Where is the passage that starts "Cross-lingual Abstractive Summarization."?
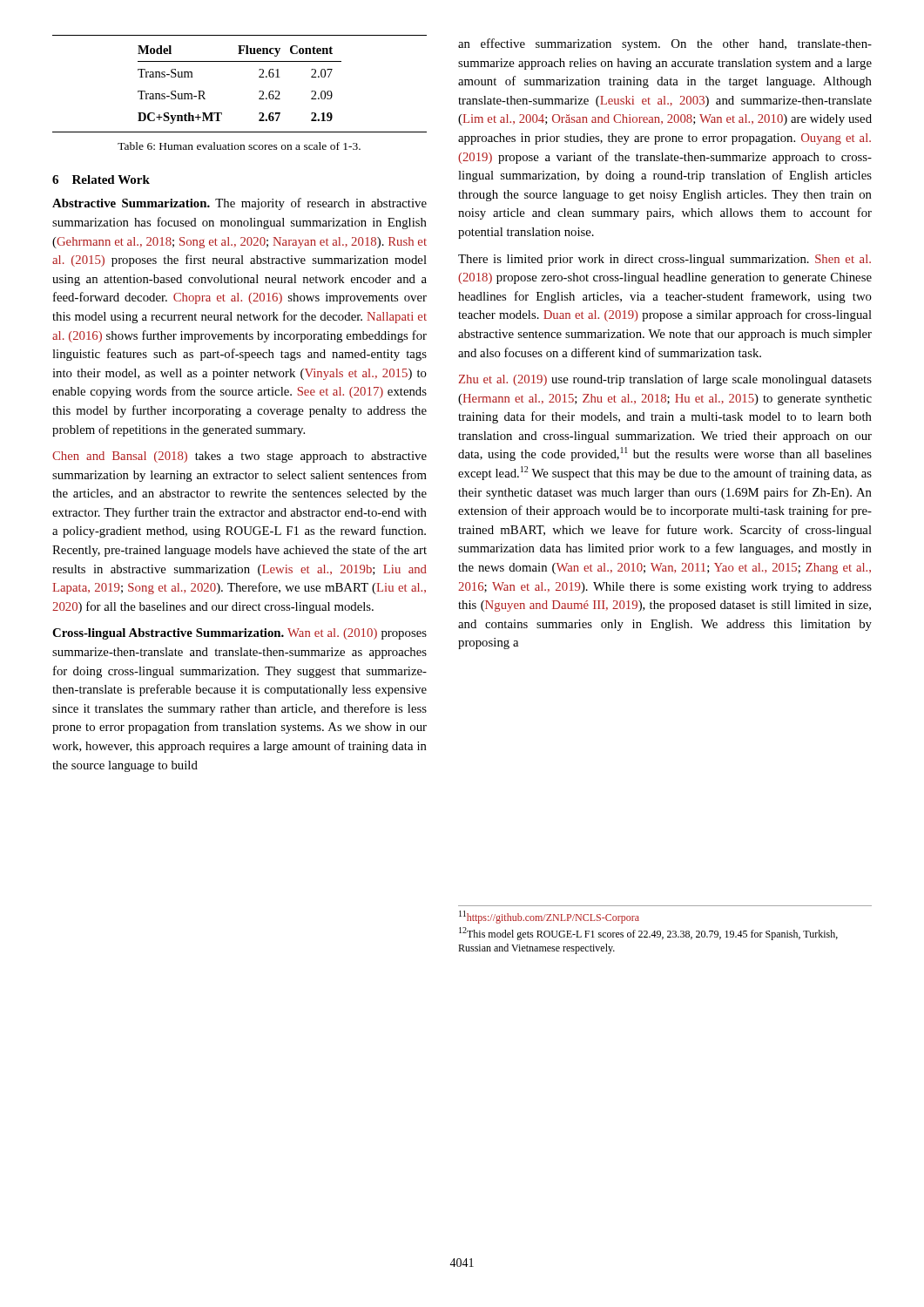The image size is (924, 1307). click(240, 699)
